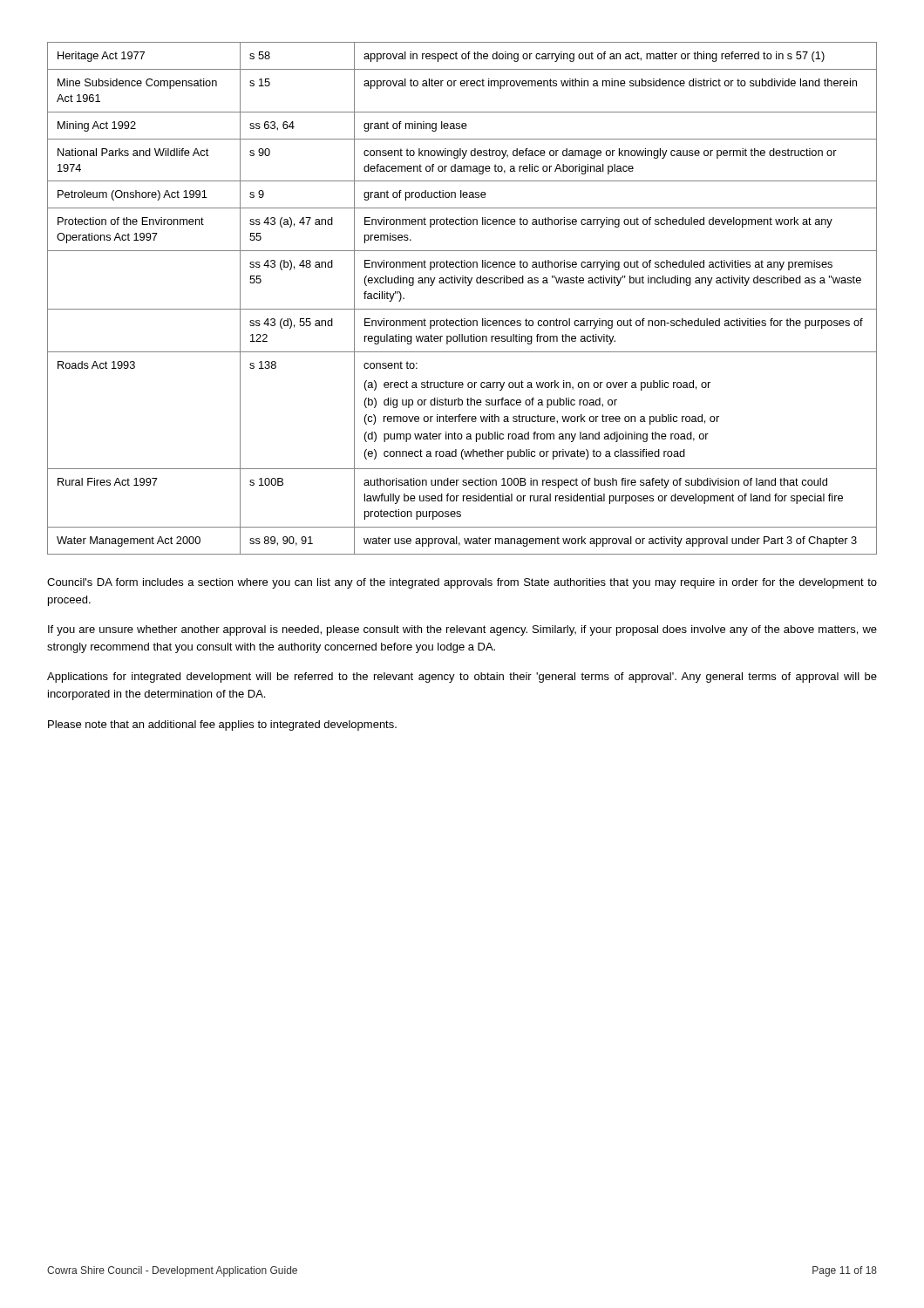This screenshot has height=1308, width=924.
Task: Find the text block with the text "Applications for integrated development will be referred"
Action: click(462, 685)
